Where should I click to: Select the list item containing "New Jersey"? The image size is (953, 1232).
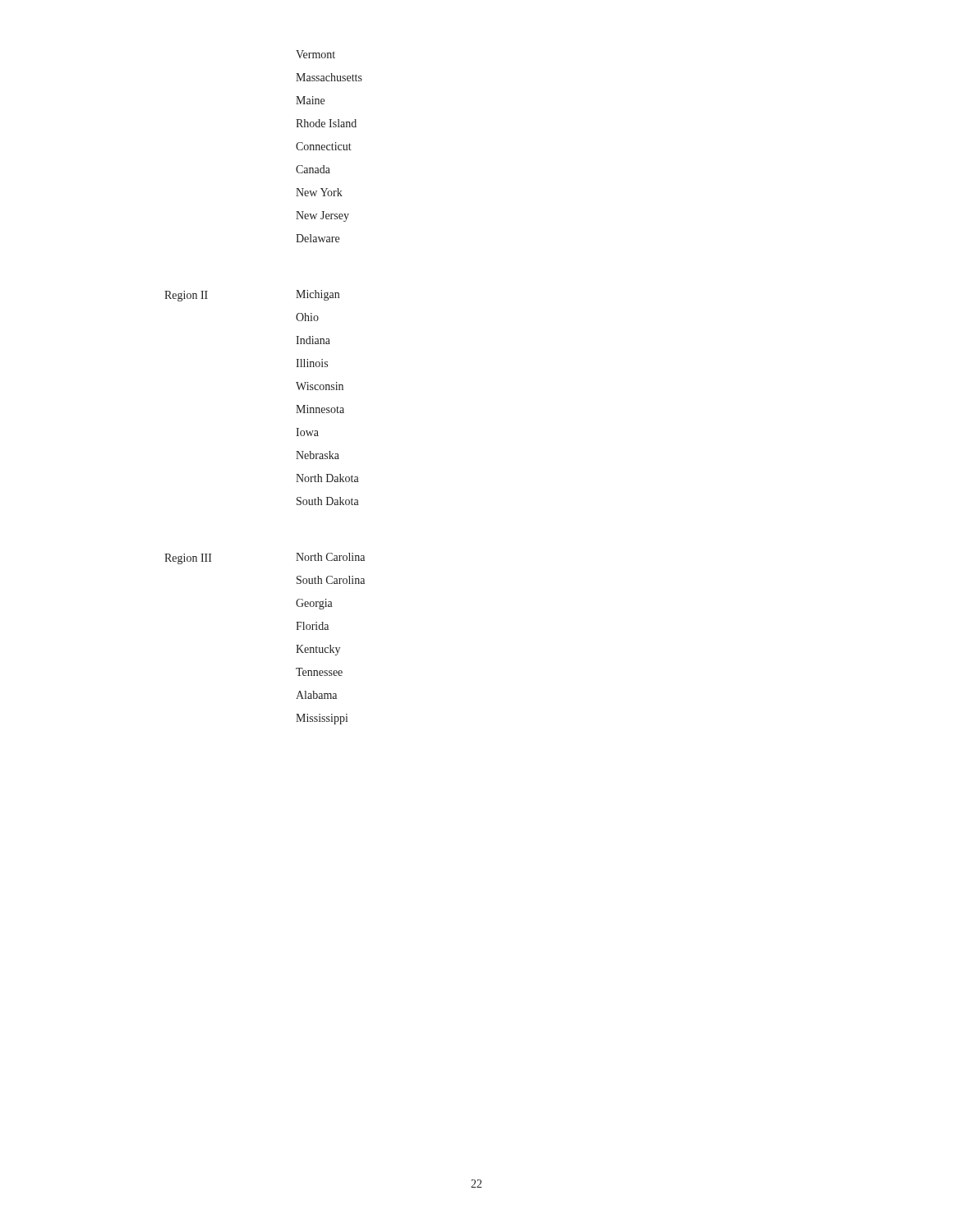[x=322, y=216]
